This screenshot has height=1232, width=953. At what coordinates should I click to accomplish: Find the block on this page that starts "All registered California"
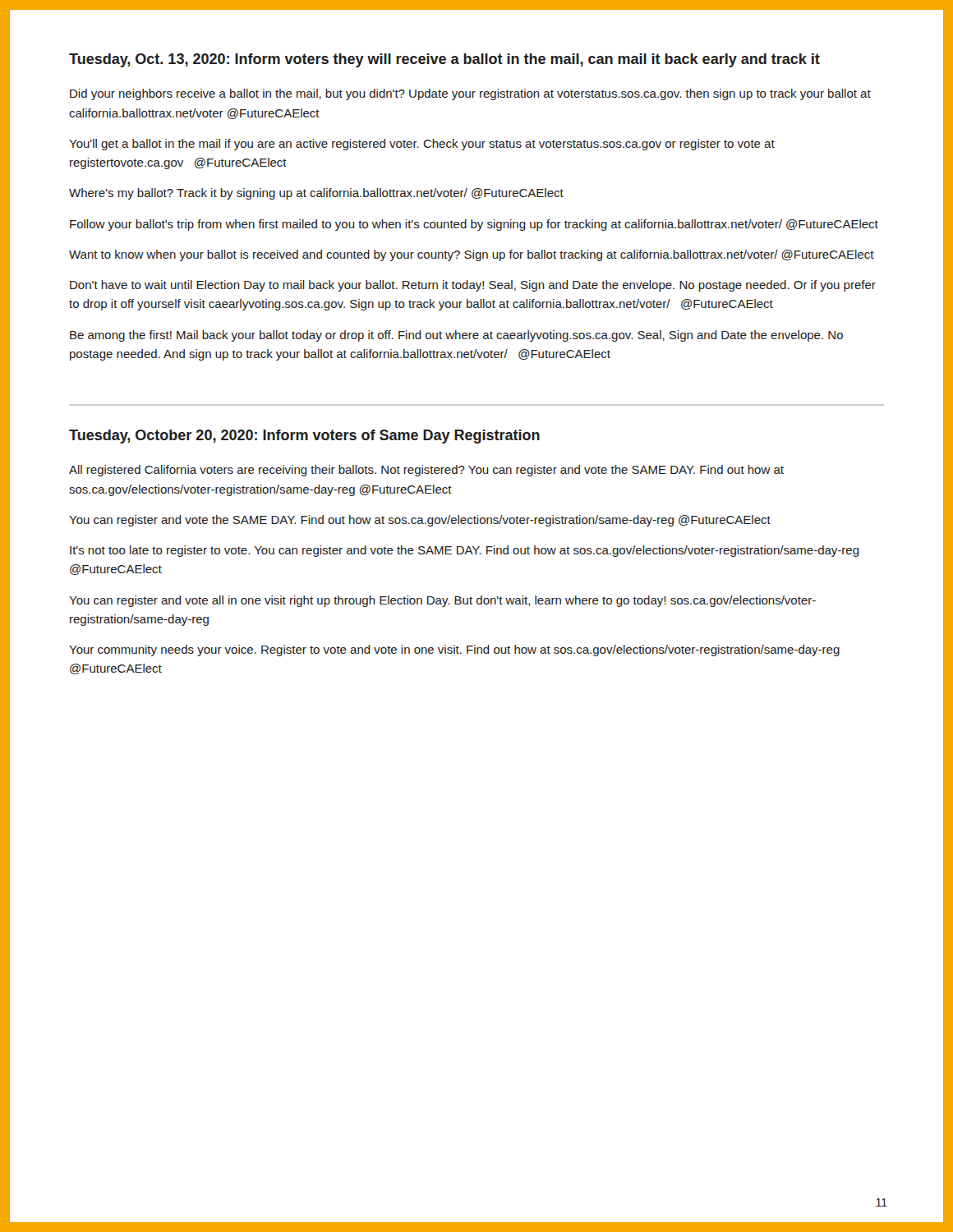[426, 479]
